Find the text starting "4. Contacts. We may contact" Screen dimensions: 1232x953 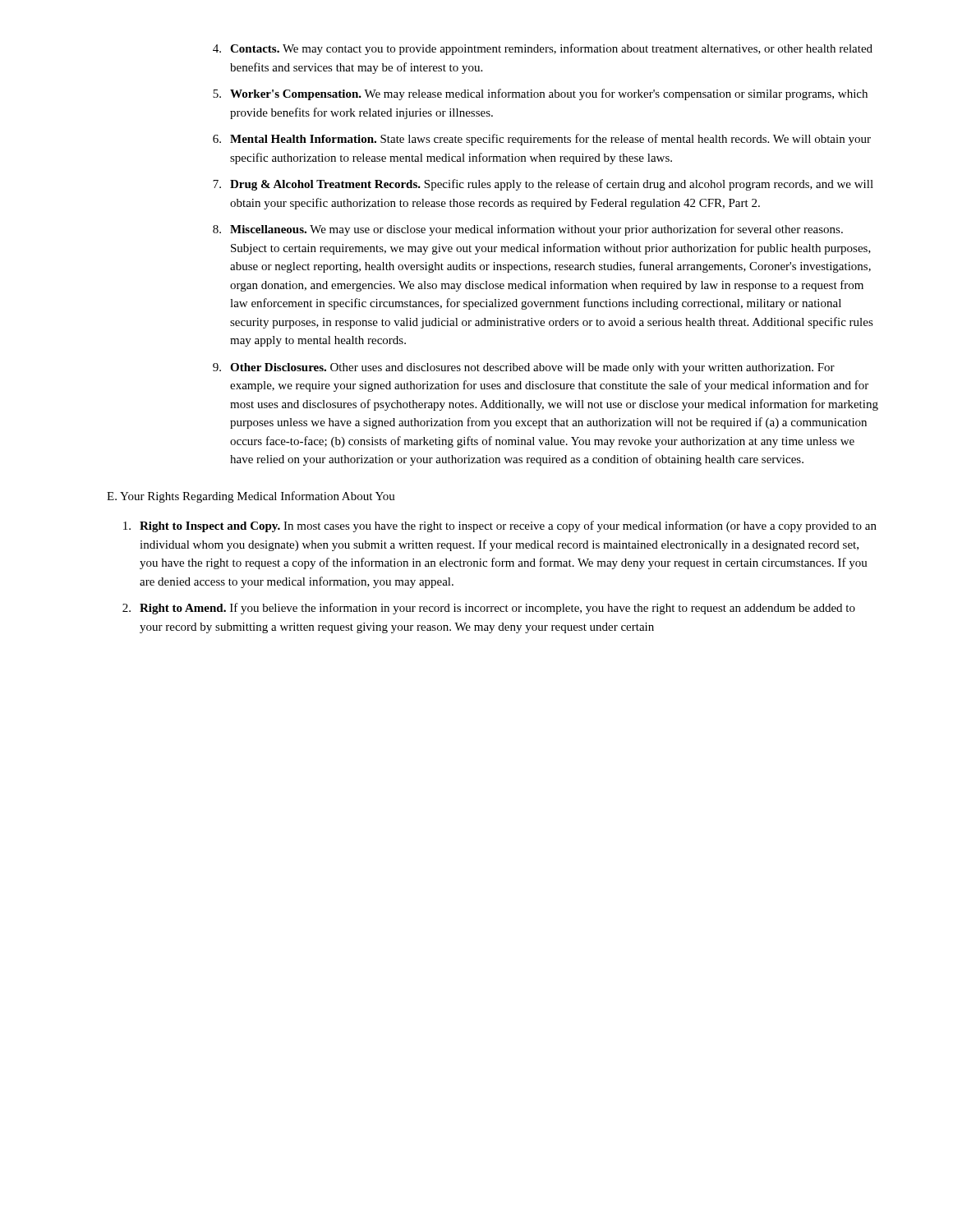pos(530,58)
